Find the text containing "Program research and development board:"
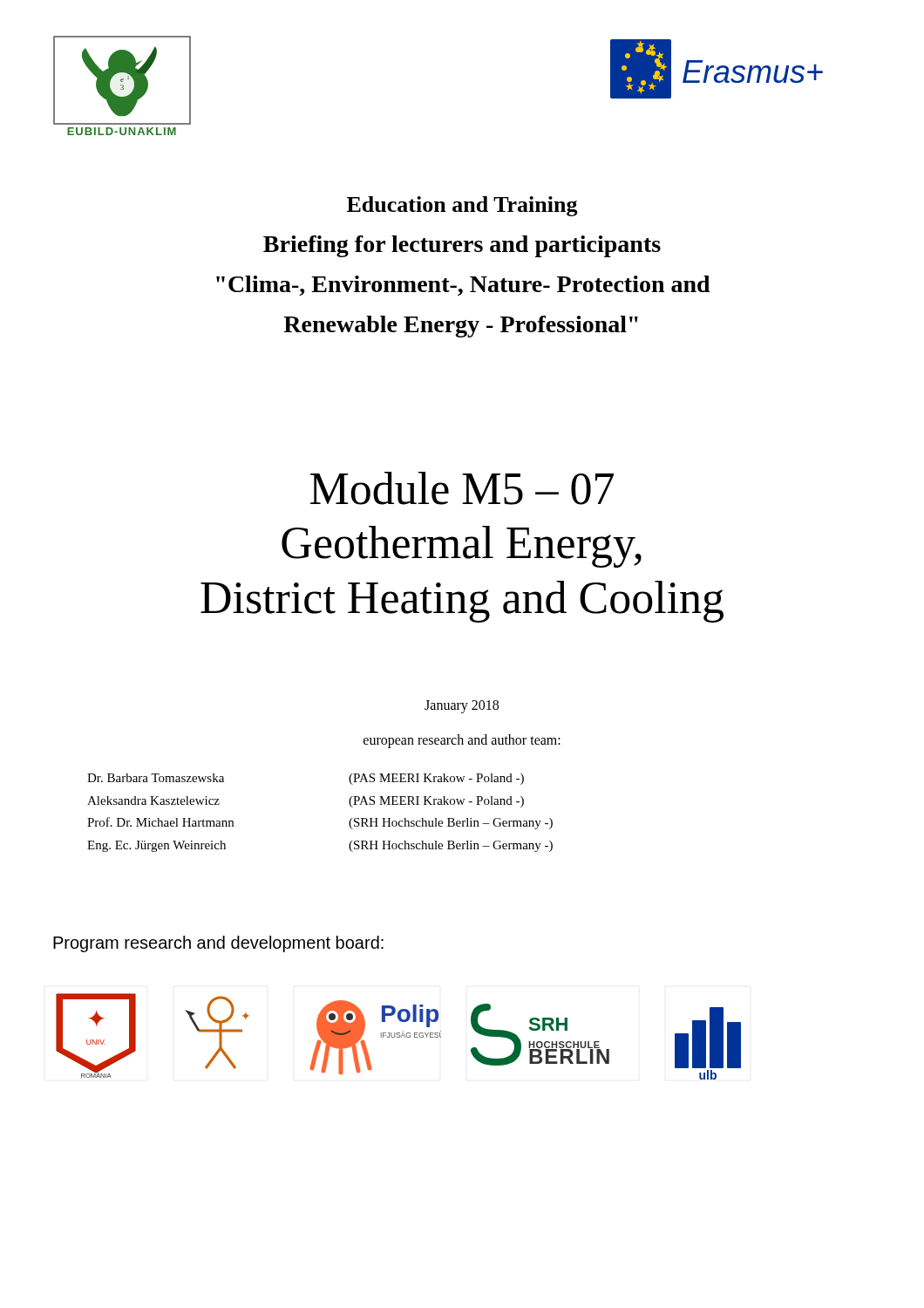The height and width of the screenshot is (1308, 924). [218, 943]
